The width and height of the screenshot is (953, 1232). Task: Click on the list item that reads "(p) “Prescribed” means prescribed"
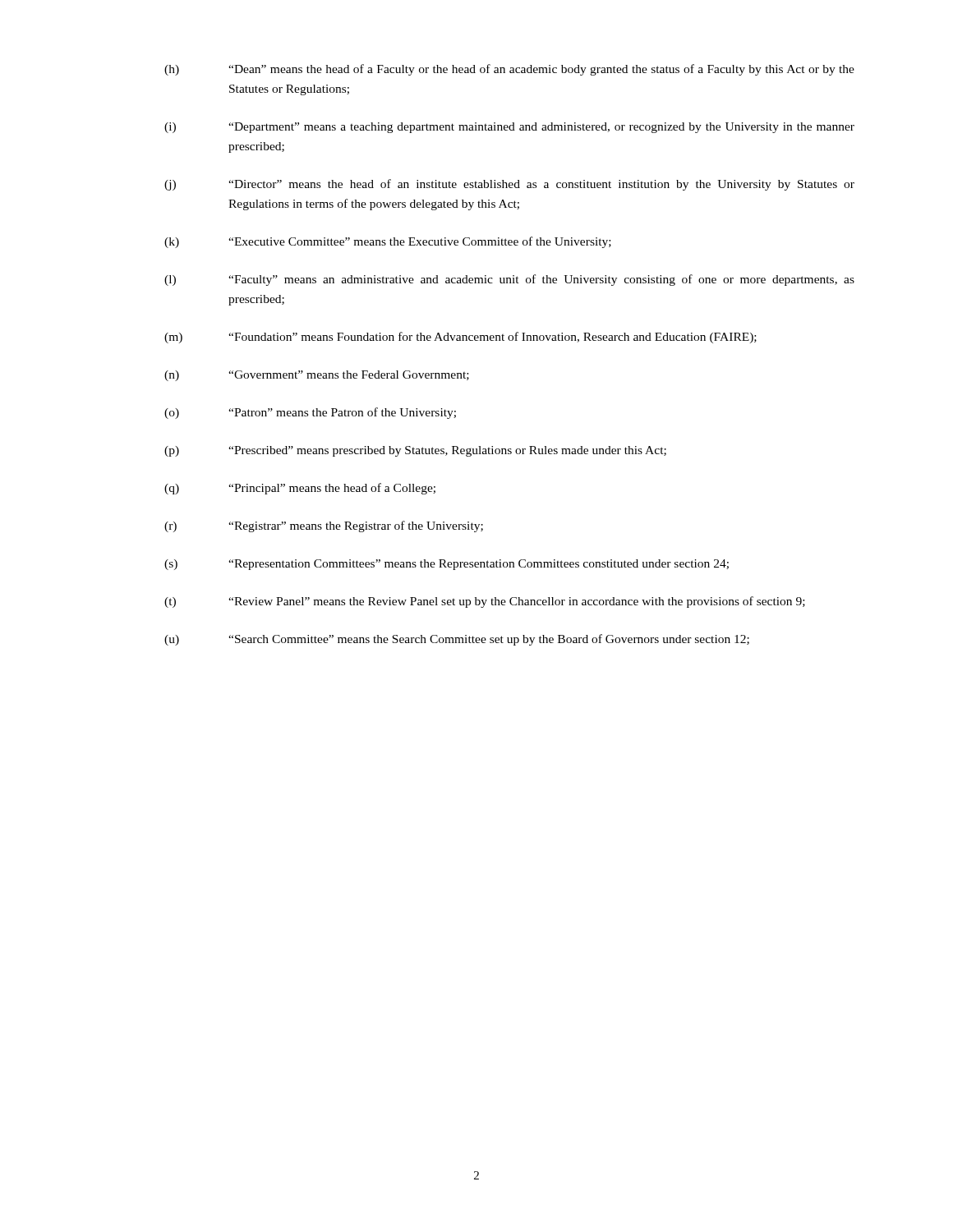[509, 450]
